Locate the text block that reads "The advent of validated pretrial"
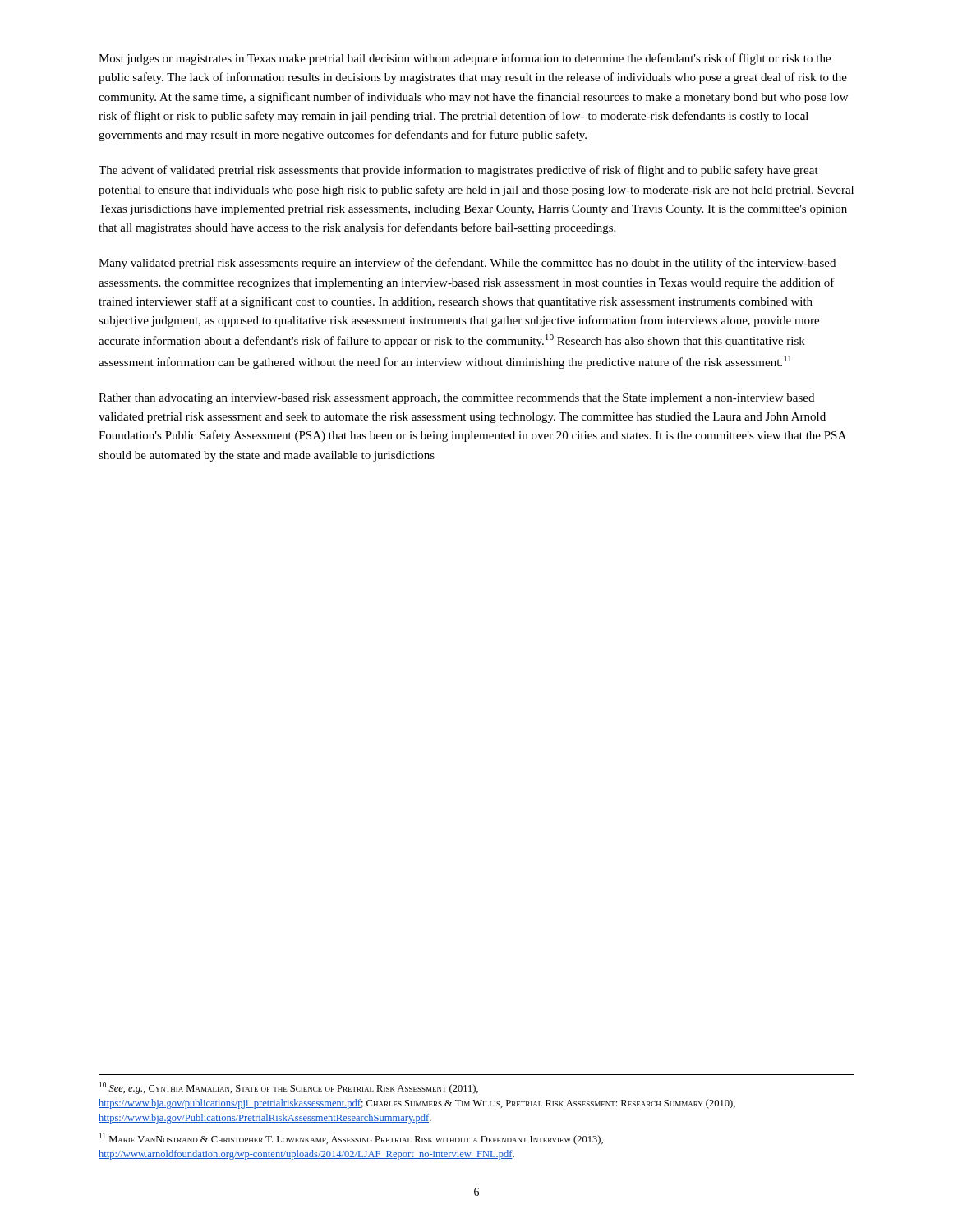Viewport: 953px width, 1232px height. 476,199
